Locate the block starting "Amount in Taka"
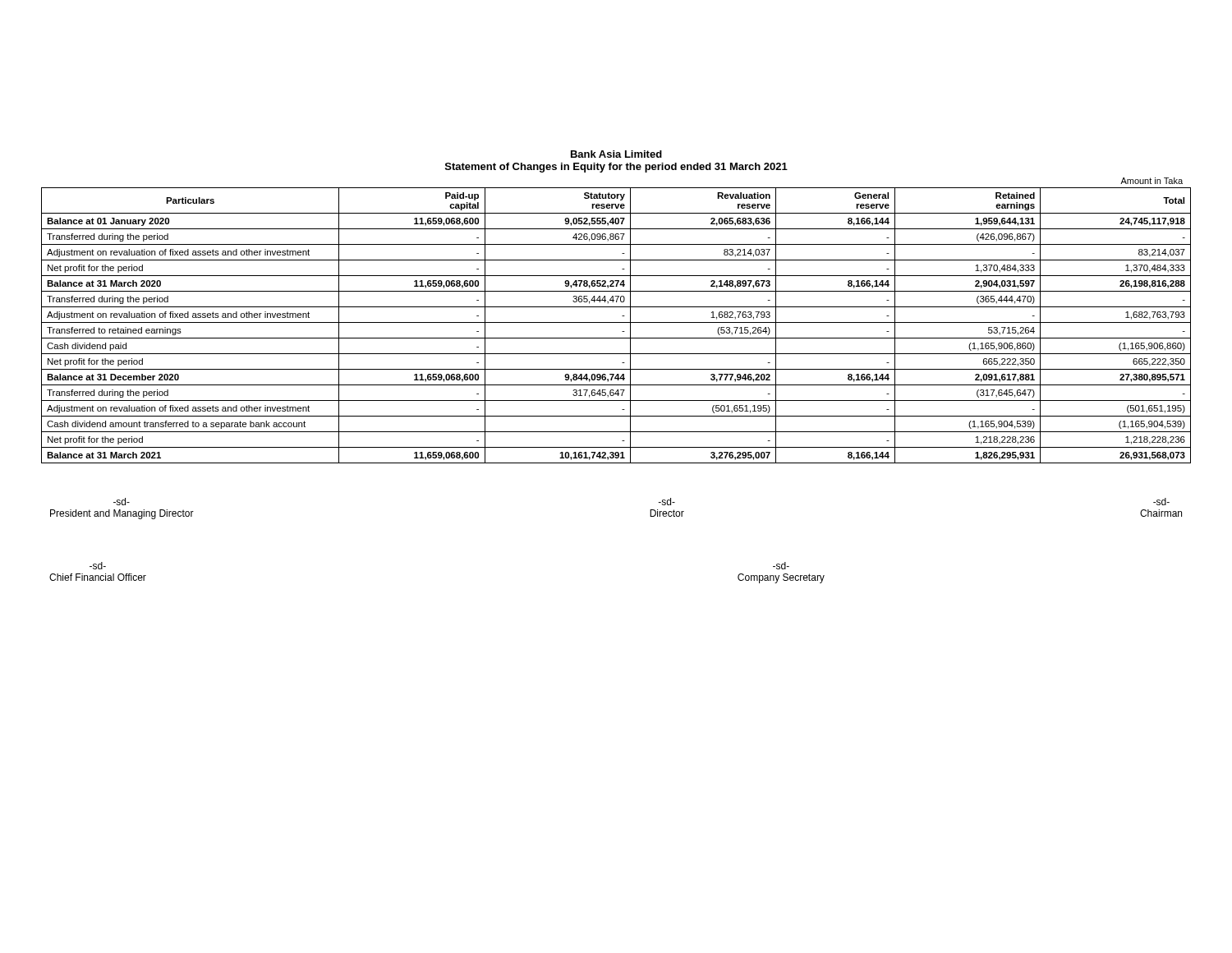The height and width of the screenshot is (953, 1232). pyautogui.click(x=1152, y=181)
